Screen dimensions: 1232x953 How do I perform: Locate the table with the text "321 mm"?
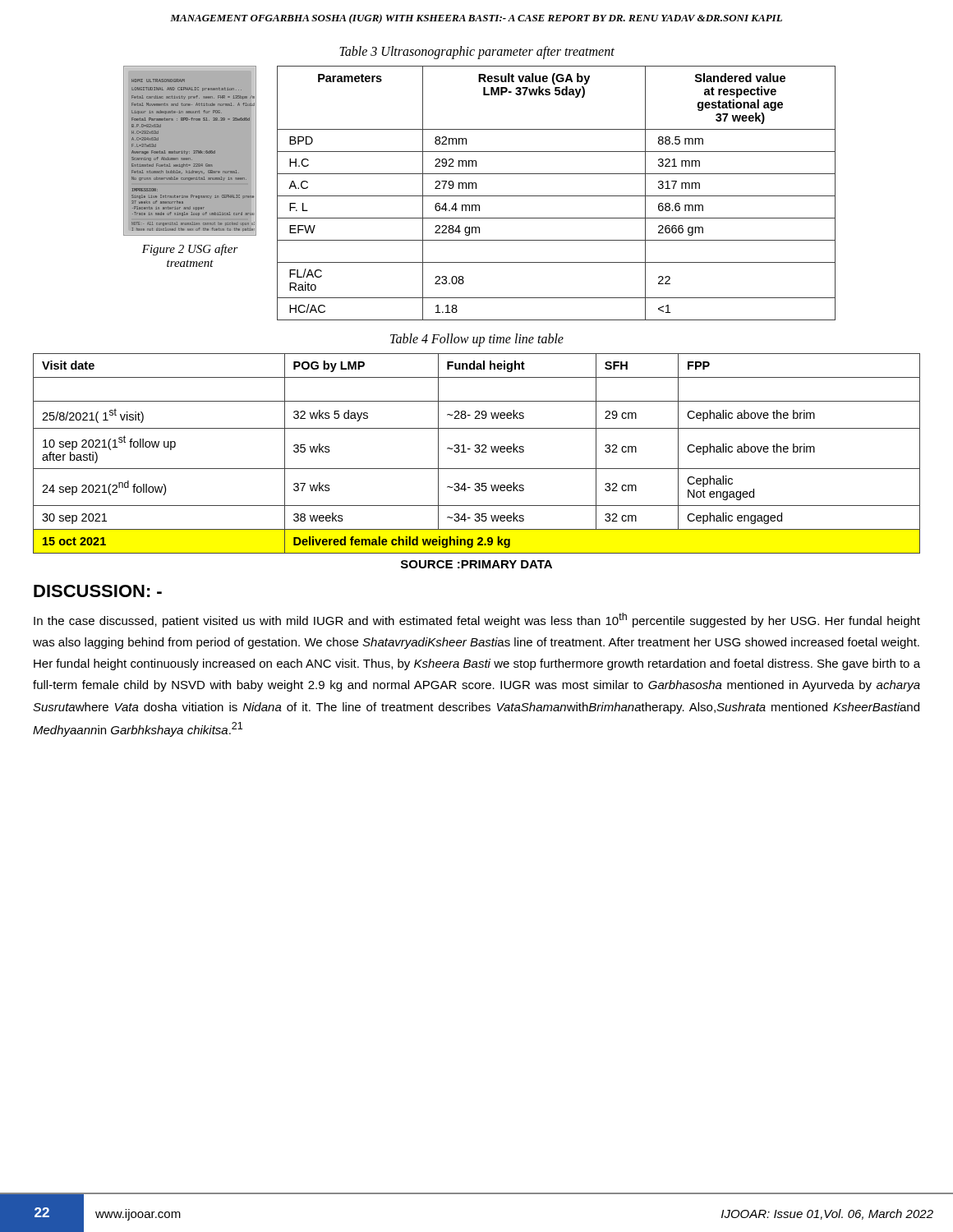click(556, 193)
